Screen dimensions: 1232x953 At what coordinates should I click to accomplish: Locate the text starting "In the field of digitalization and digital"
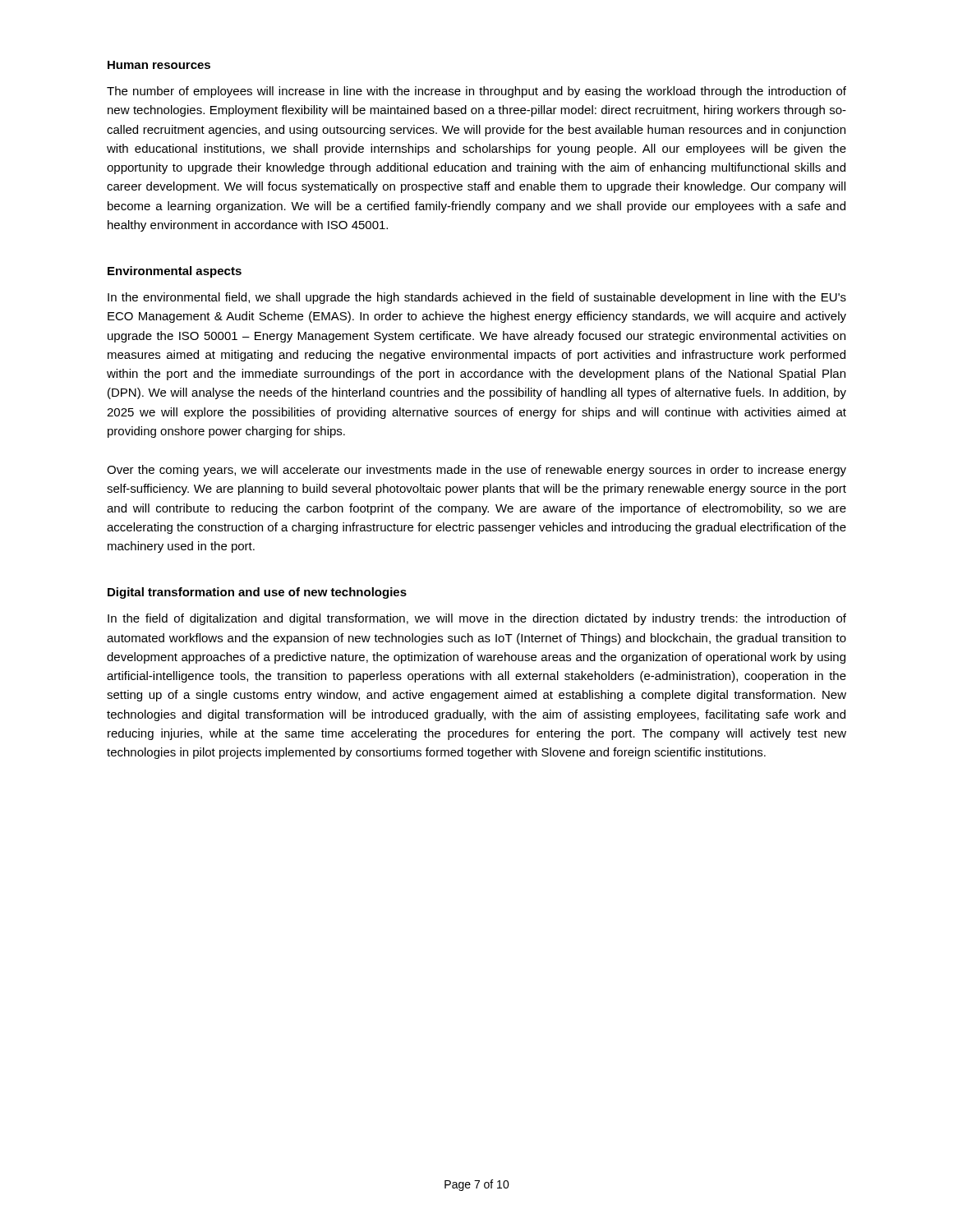click(x=476, y=685)
